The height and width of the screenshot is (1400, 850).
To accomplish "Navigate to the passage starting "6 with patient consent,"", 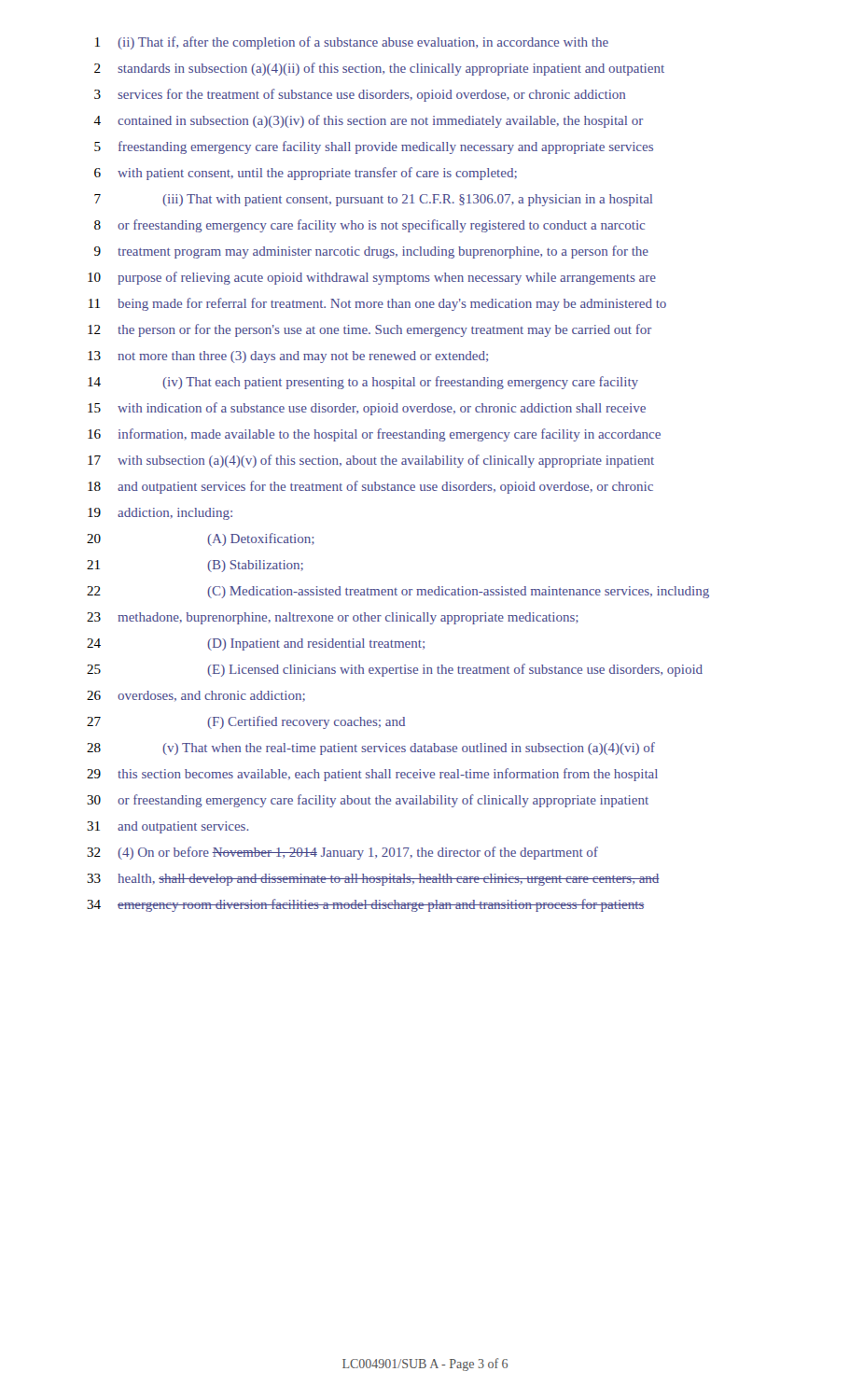I will tap(425, 171).
